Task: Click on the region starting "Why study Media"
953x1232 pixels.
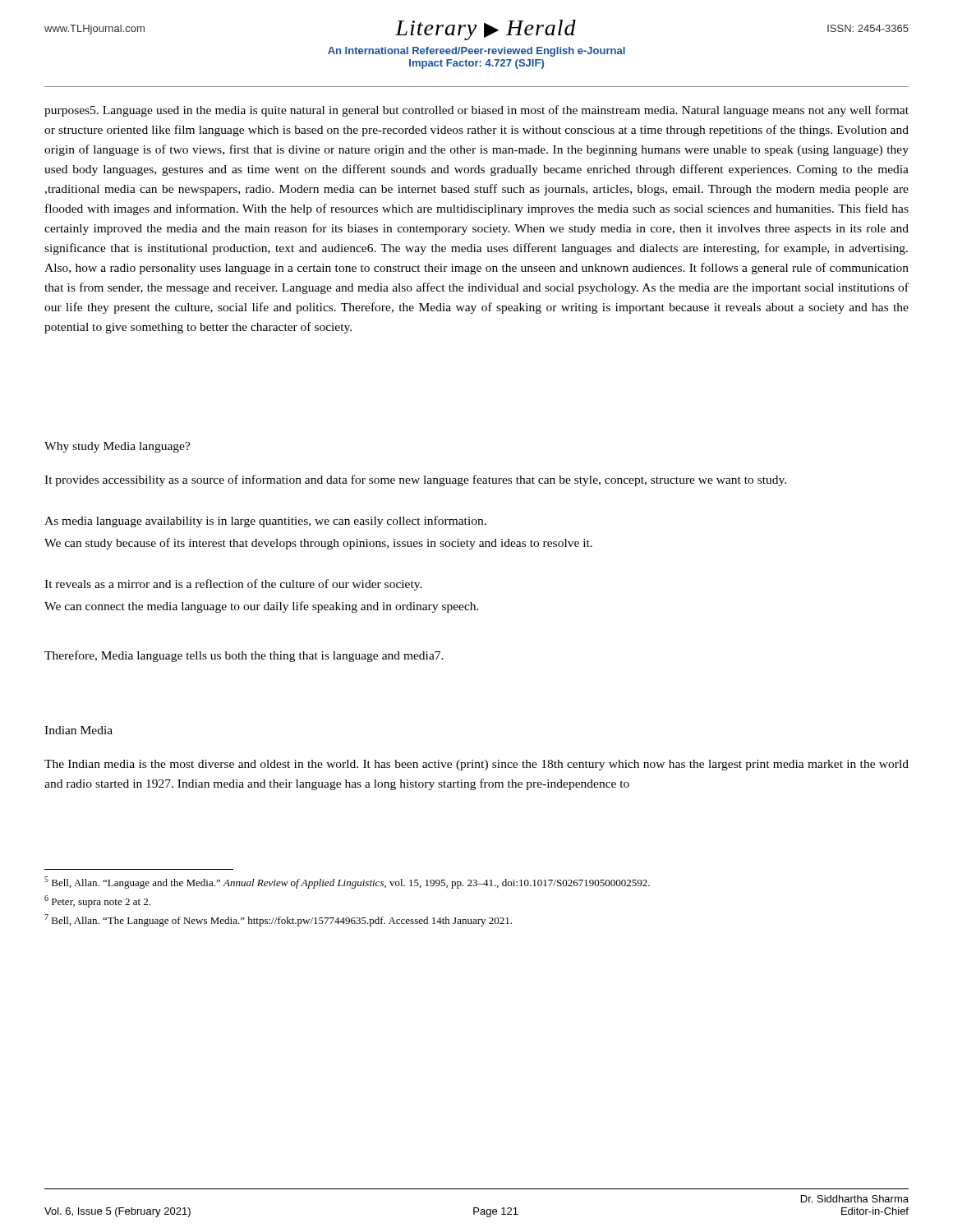Action: [117, 446]
